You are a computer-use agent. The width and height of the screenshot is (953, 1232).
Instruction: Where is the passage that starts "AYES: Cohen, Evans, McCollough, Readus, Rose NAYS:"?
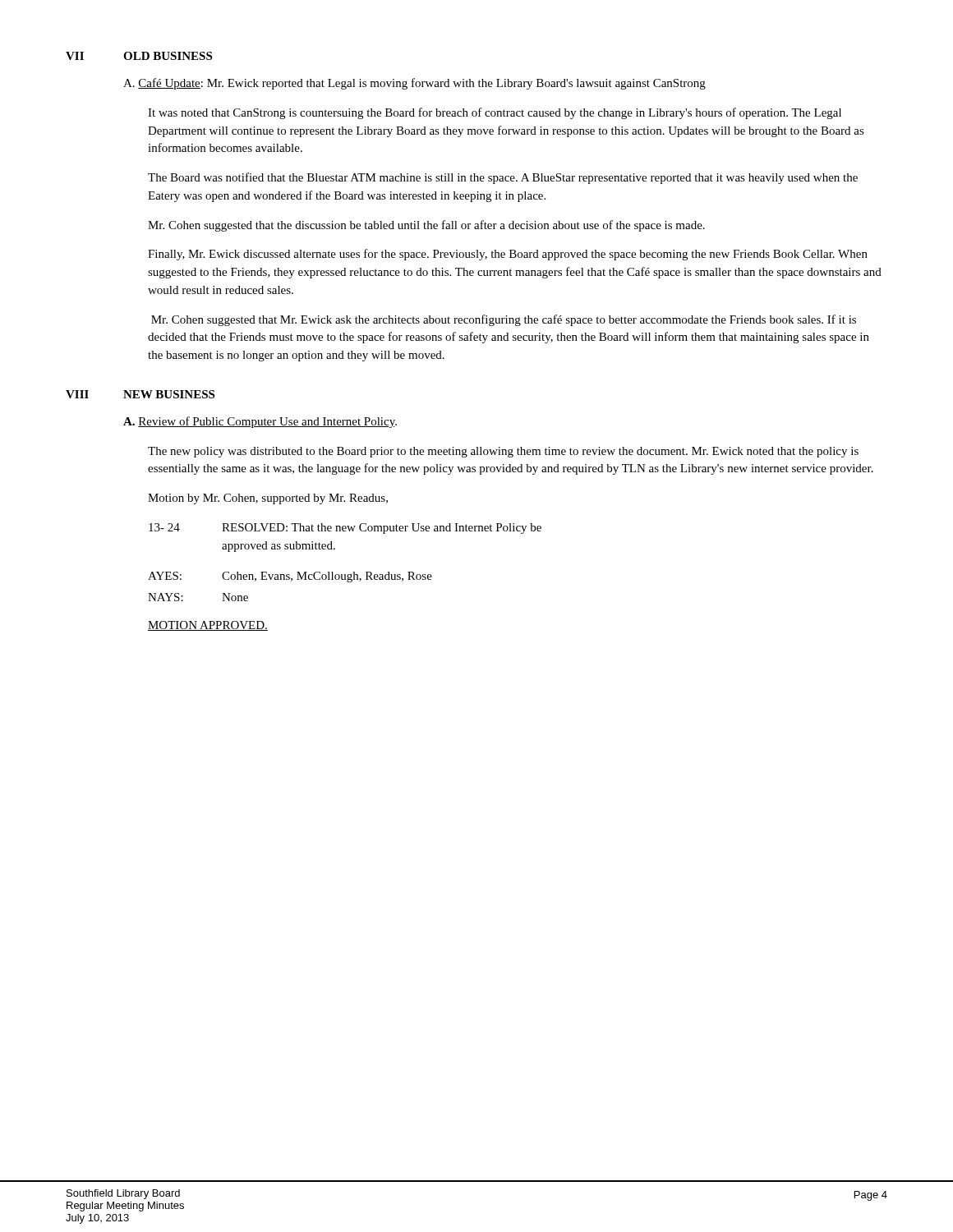290,577
